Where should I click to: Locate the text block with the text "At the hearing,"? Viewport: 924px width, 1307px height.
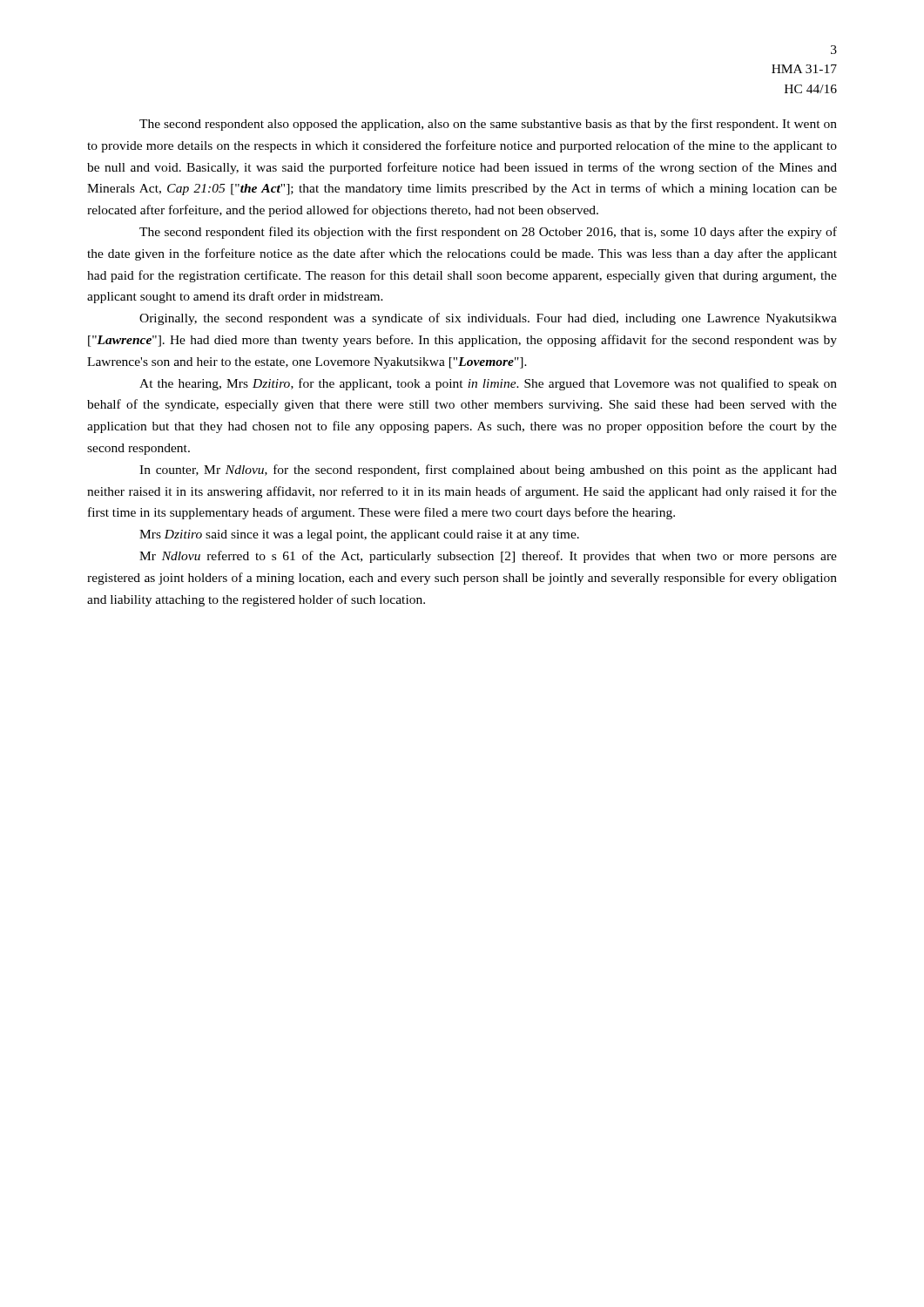[x=462, y=416]
